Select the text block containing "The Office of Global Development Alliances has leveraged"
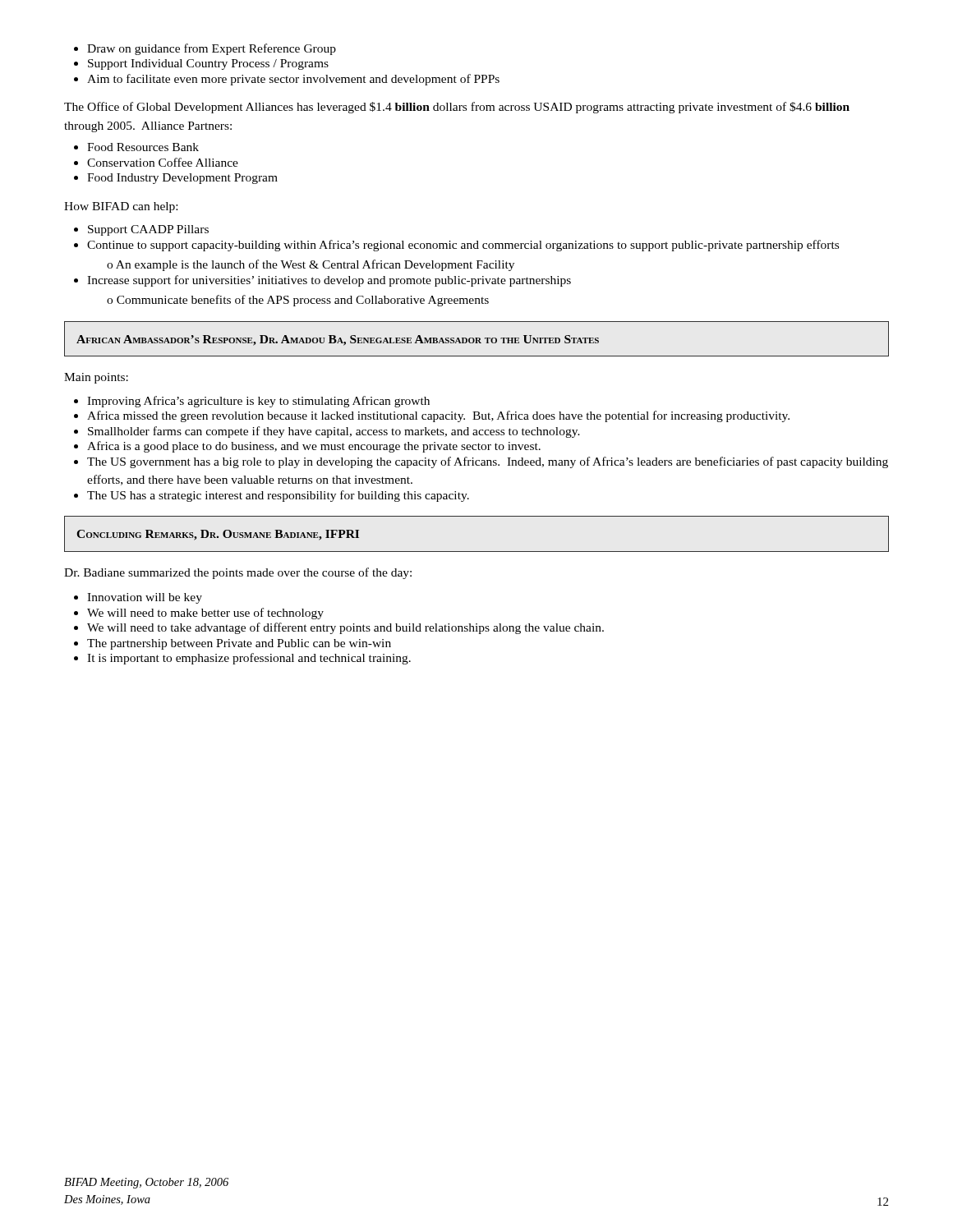Screen dimensions: 1232x953 point(457,116)
